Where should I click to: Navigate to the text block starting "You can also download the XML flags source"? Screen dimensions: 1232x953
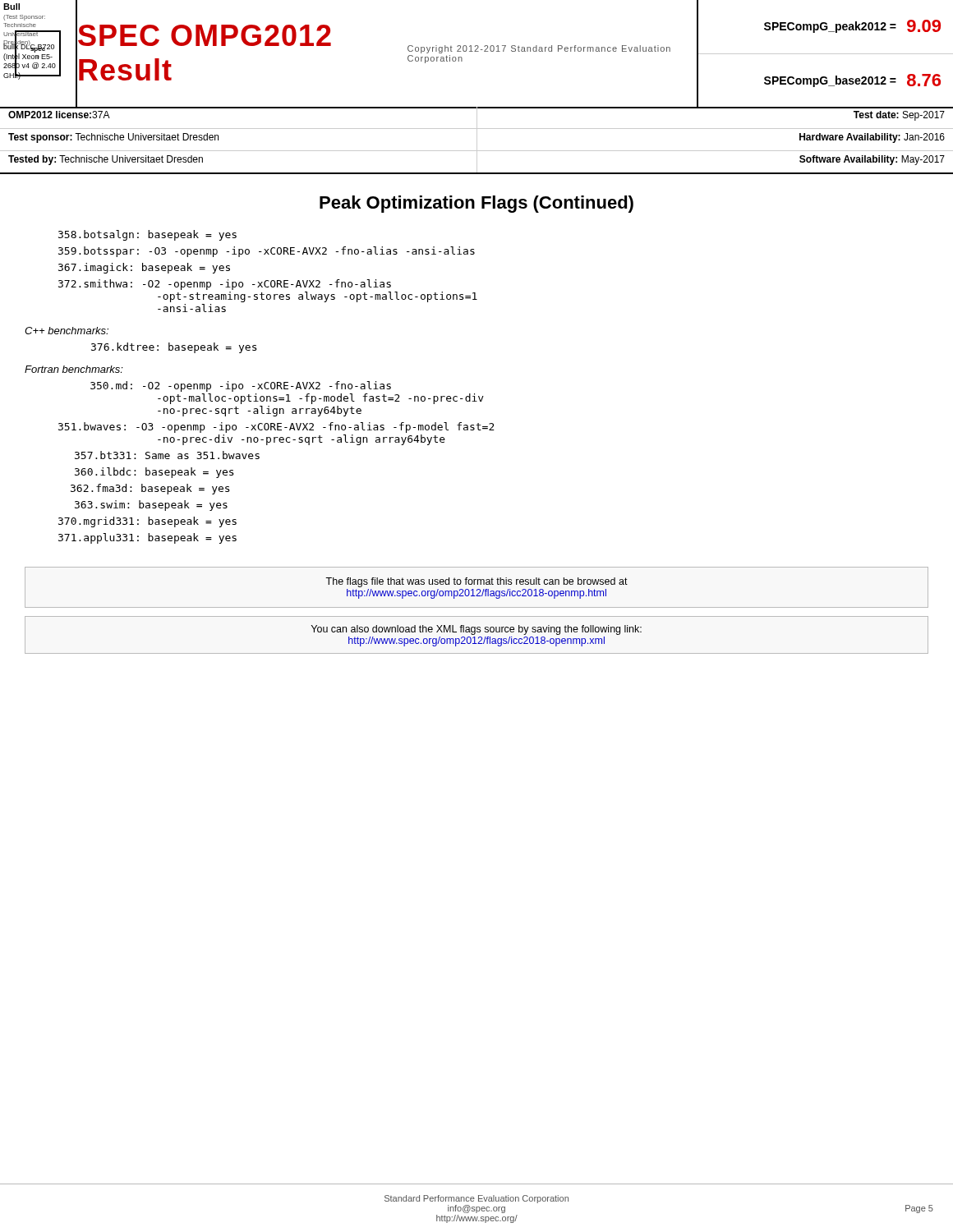click(476, 635)
